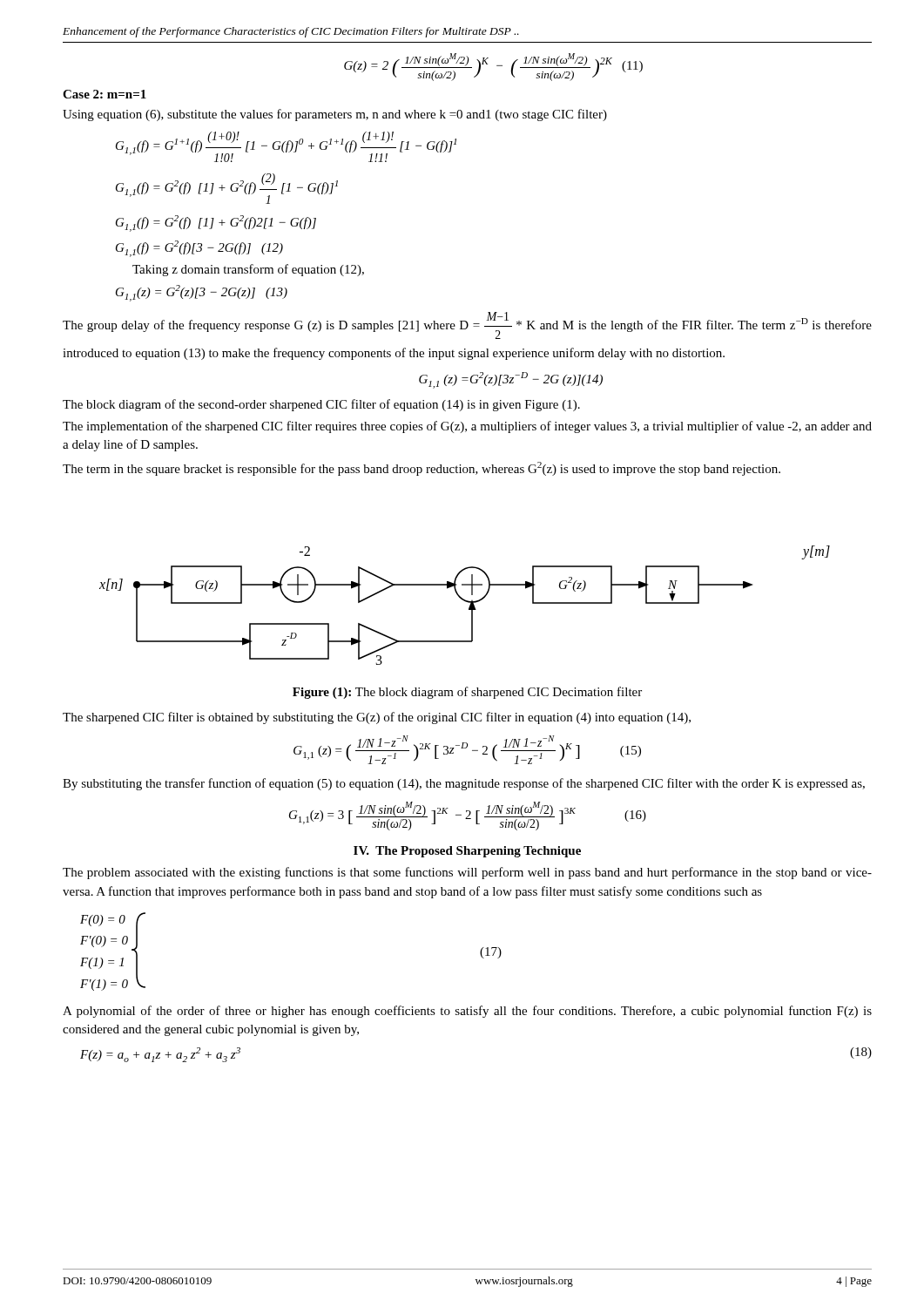Find the block on this page that starts "The block diagram of the second-order"

coord(322,404)
